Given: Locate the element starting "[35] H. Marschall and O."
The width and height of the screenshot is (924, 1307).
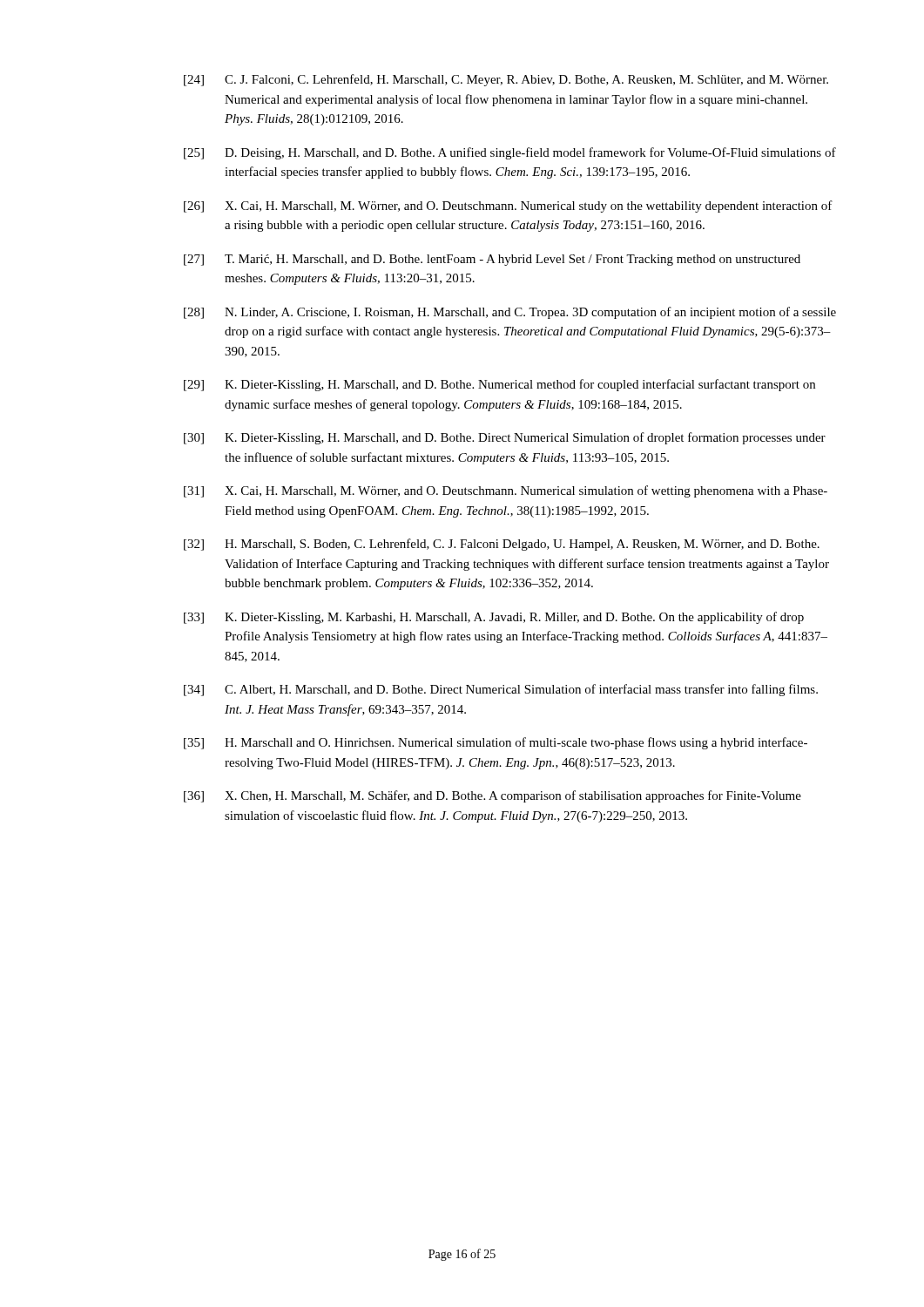Looking at the screenshot, I should coord(510,752).
